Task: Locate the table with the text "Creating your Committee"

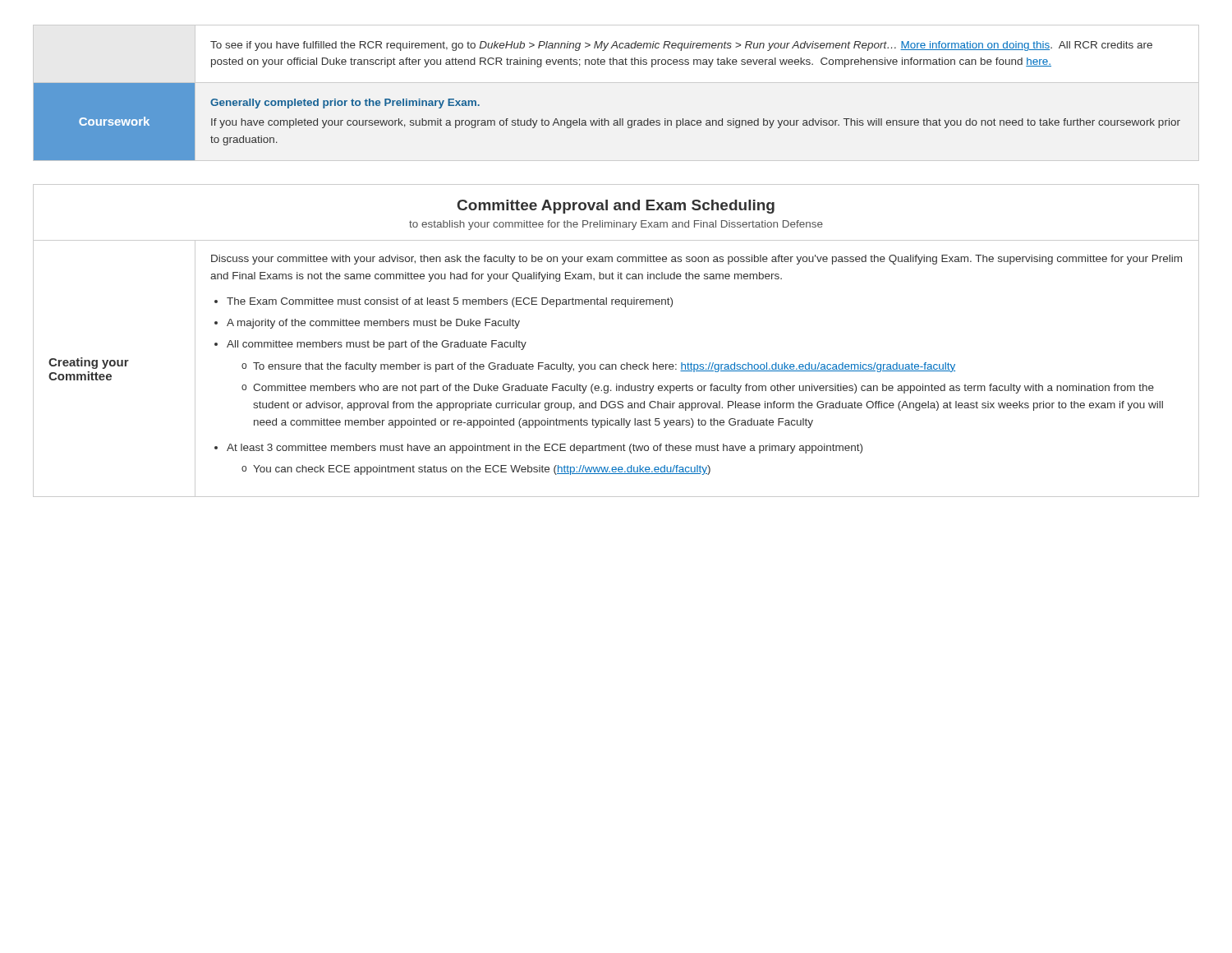Action: click(616, 341)
